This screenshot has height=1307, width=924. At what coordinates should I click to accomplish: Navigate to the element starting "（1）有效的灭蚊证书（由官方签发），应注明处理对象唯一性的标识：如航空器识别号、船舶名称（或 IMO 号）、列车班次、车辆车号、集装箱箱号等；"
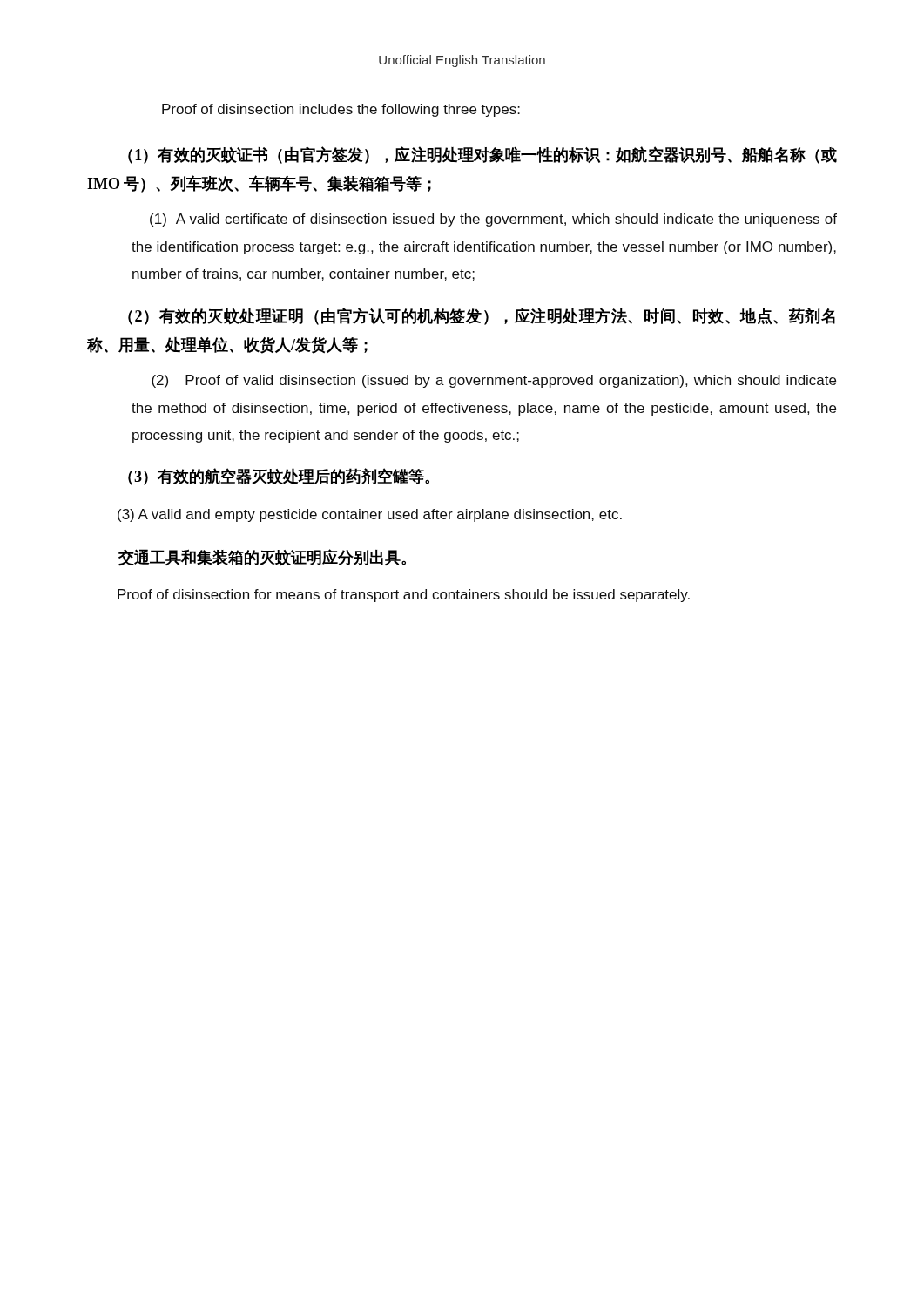point(462,169)
